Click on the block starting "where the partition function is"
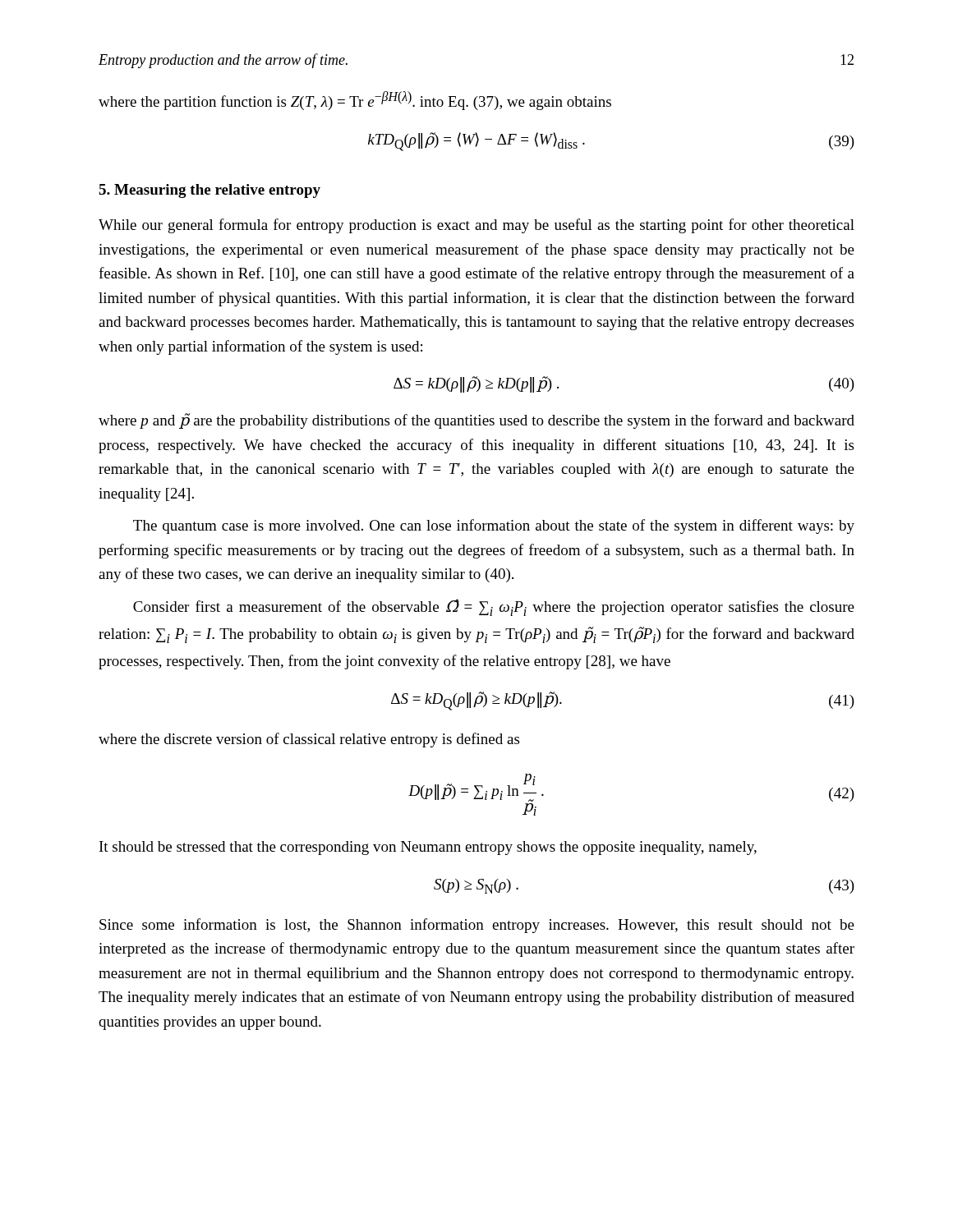The width and height of the screenshot is (953, 1232). pyautogui.click(x=476, y=100)
